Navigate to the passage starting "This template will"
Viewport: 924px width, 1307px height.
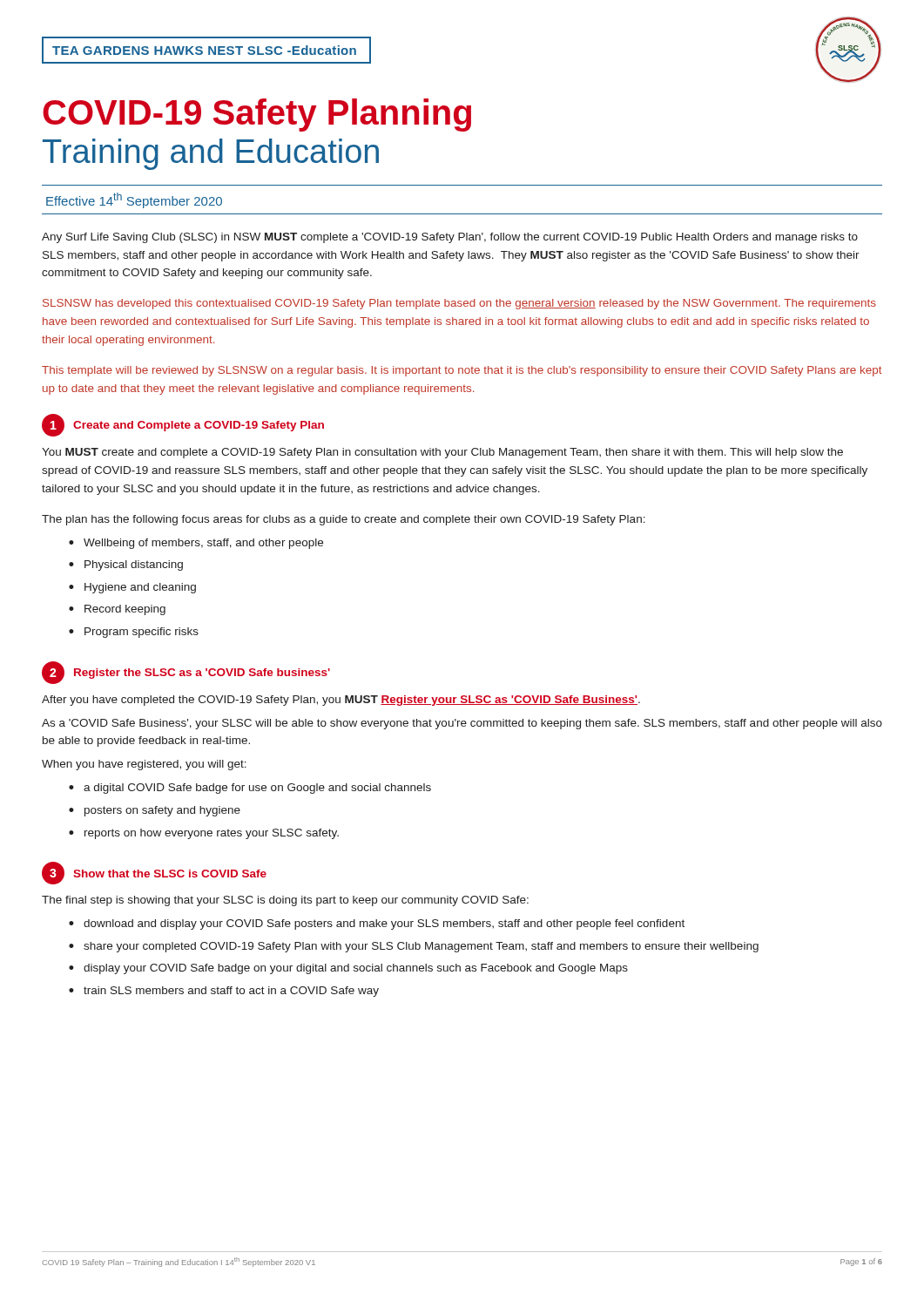462,379
